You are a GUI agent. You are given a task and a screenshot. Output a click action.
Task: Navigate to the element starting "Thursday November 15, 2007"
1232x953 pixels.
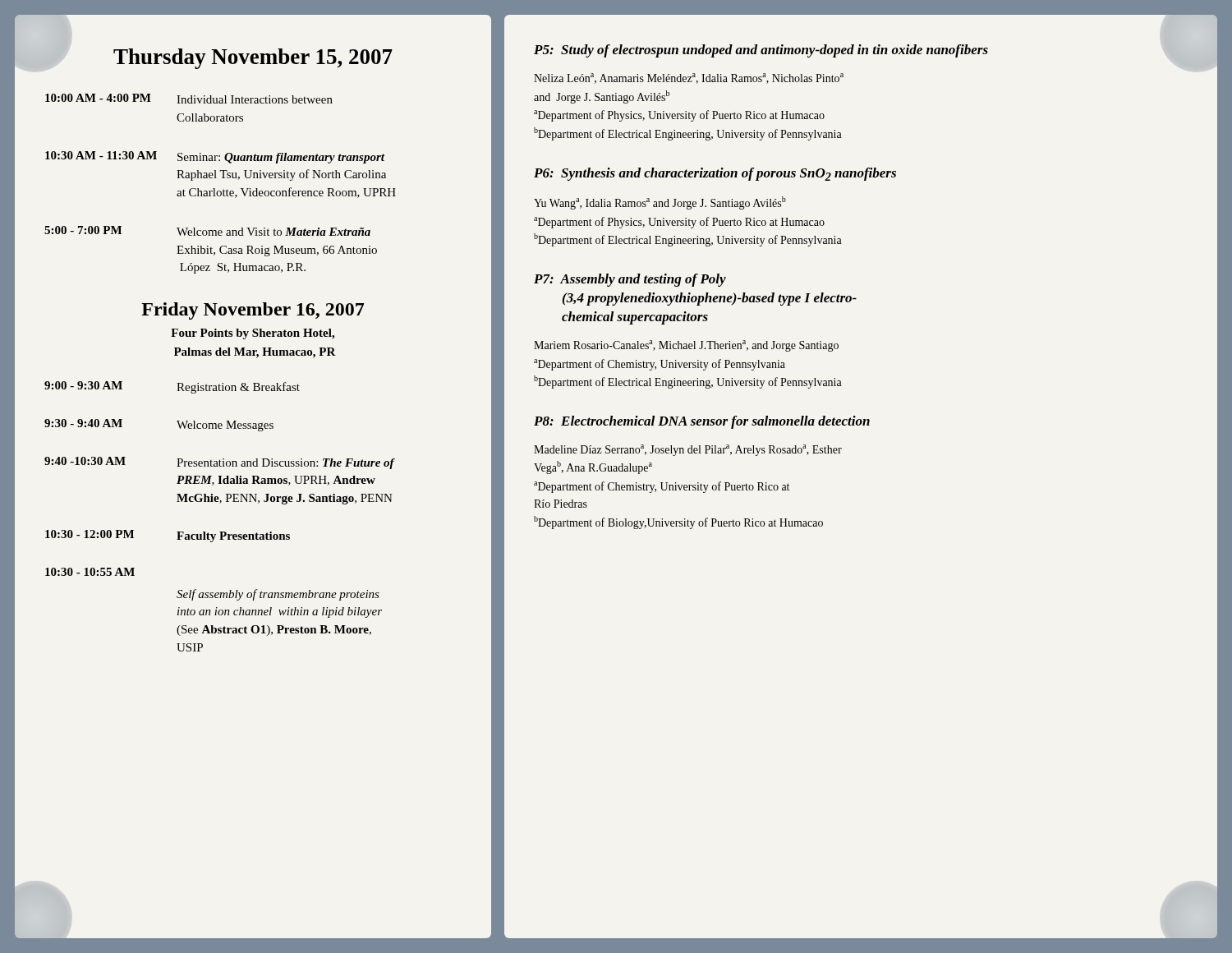tap(253, 57)
